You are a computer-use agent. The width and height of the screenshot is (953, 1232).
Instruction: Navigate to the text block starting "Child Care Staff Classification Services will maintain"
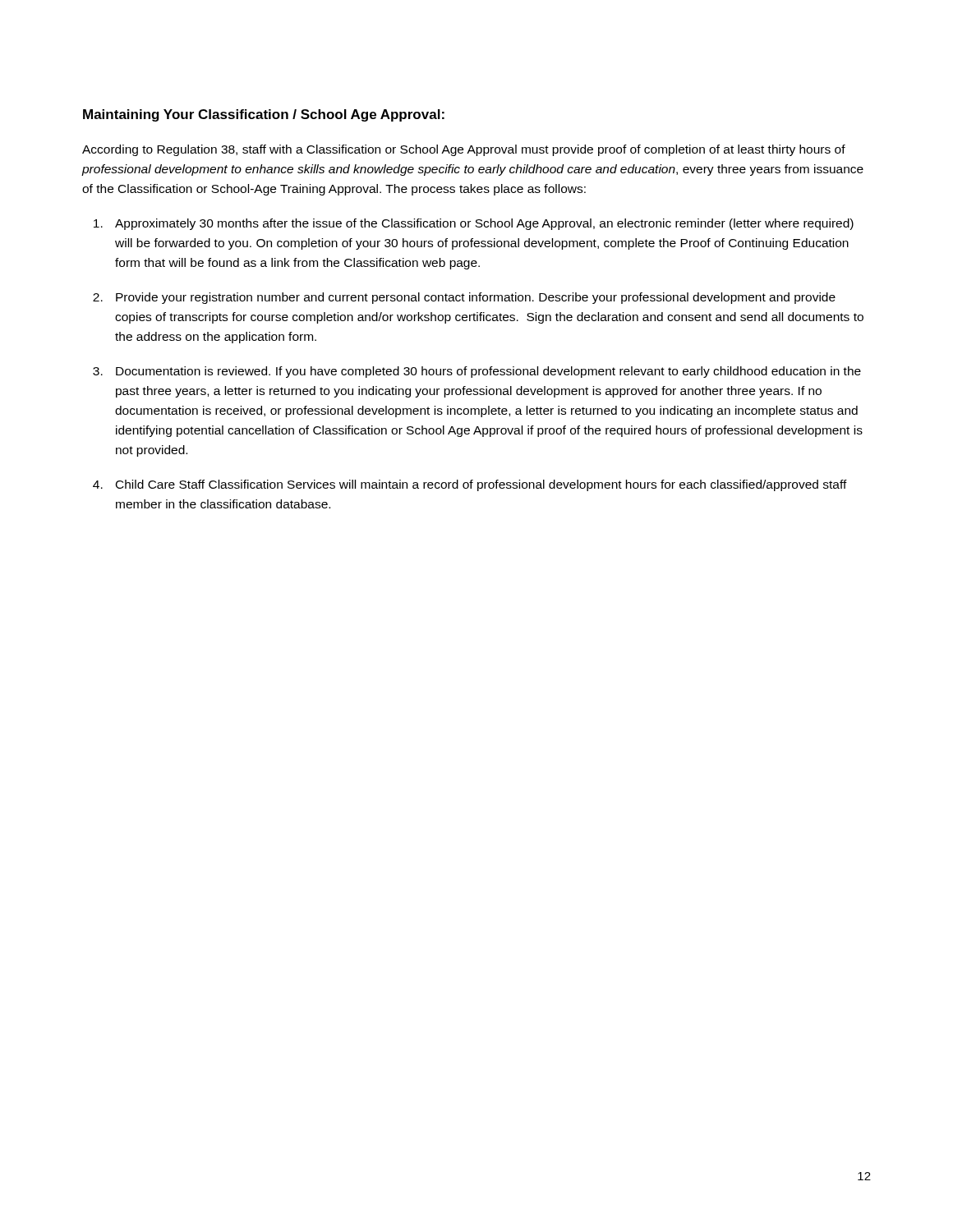pyautogui.click(x=481, y=494)
